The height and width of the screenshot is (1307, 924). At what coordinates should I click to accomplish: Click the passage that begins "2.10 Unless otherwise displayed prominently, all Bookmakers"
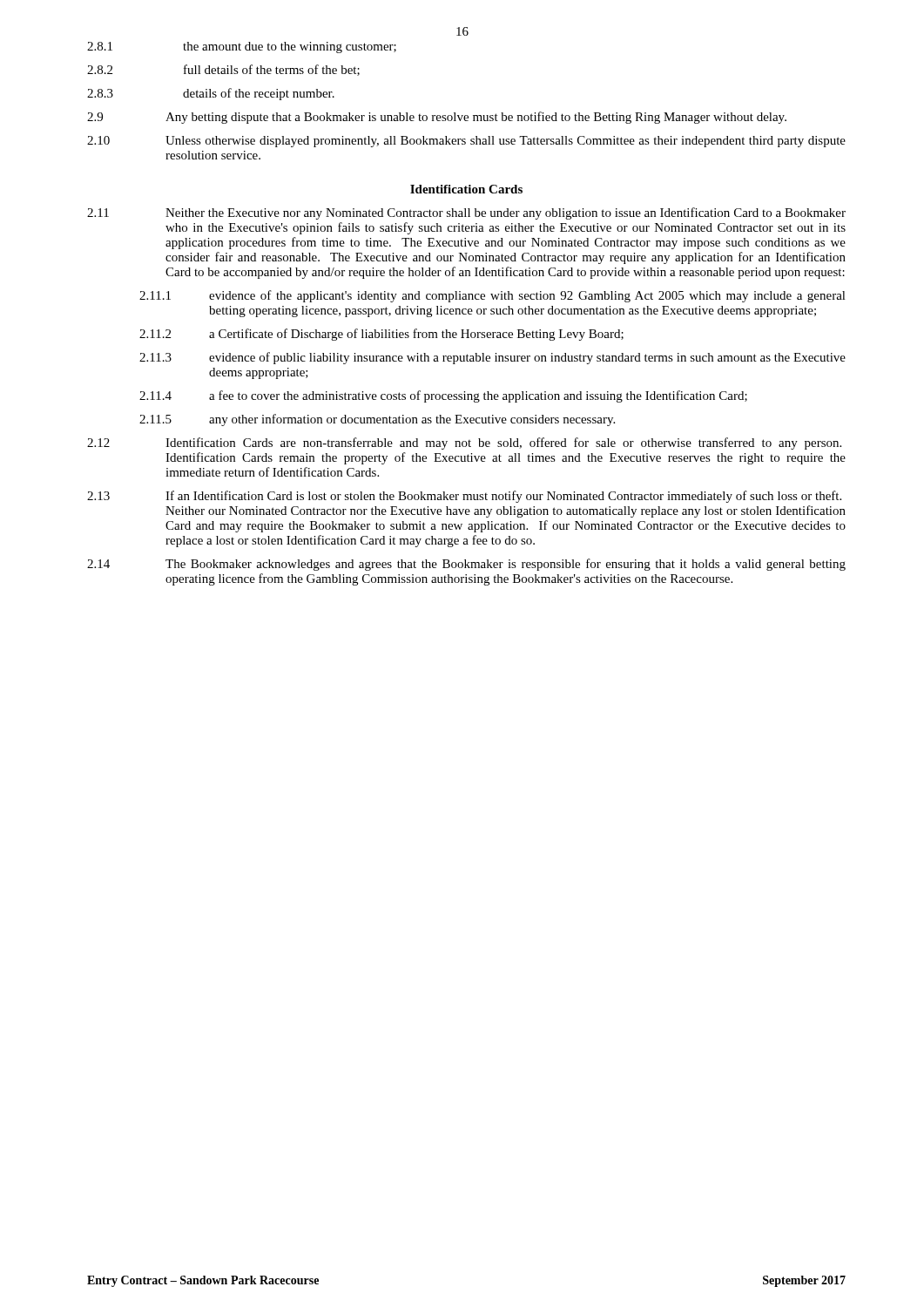click(466, 148)
